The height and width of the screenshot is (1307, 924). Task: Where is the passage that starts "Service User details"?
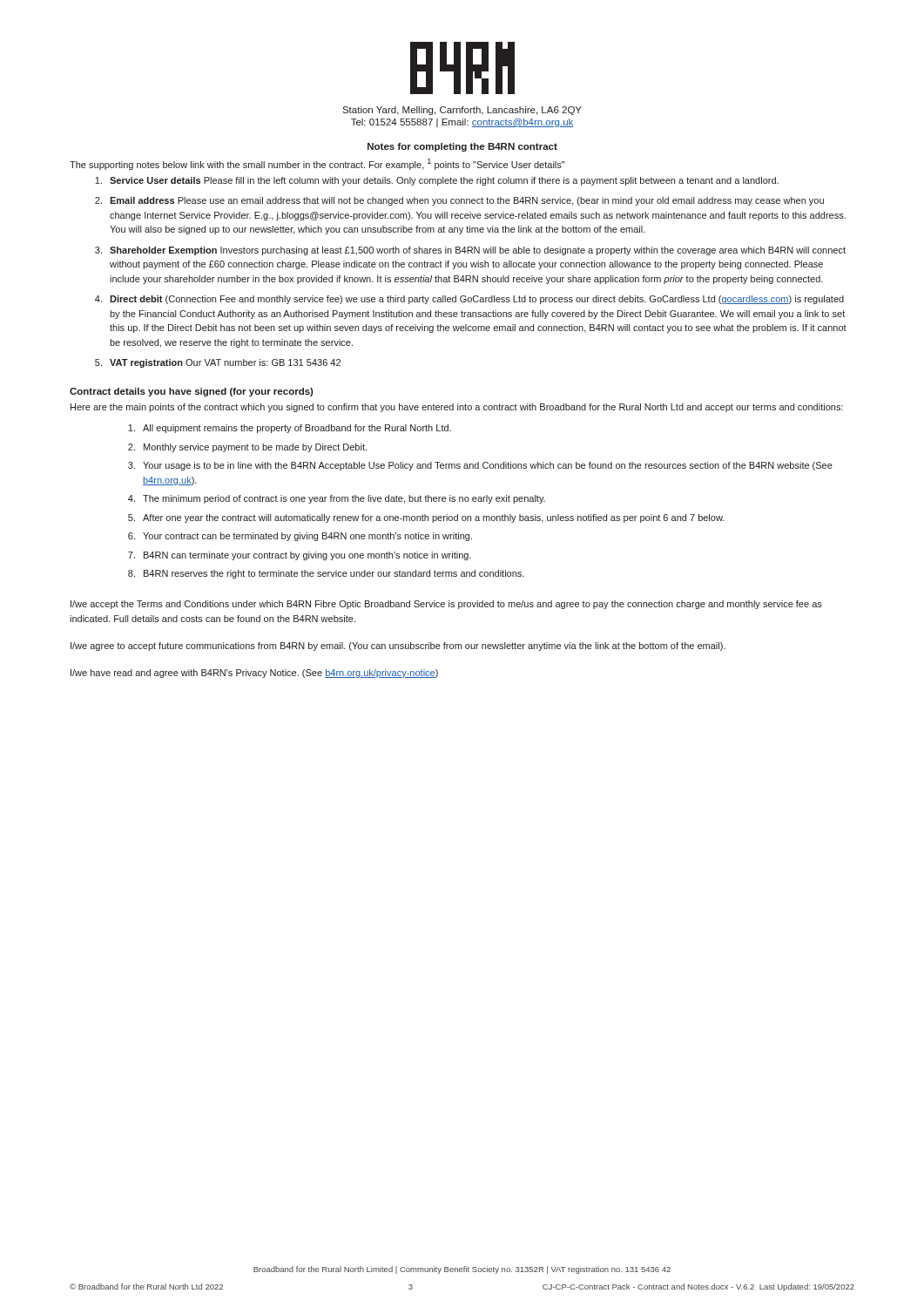coord(462,180)
